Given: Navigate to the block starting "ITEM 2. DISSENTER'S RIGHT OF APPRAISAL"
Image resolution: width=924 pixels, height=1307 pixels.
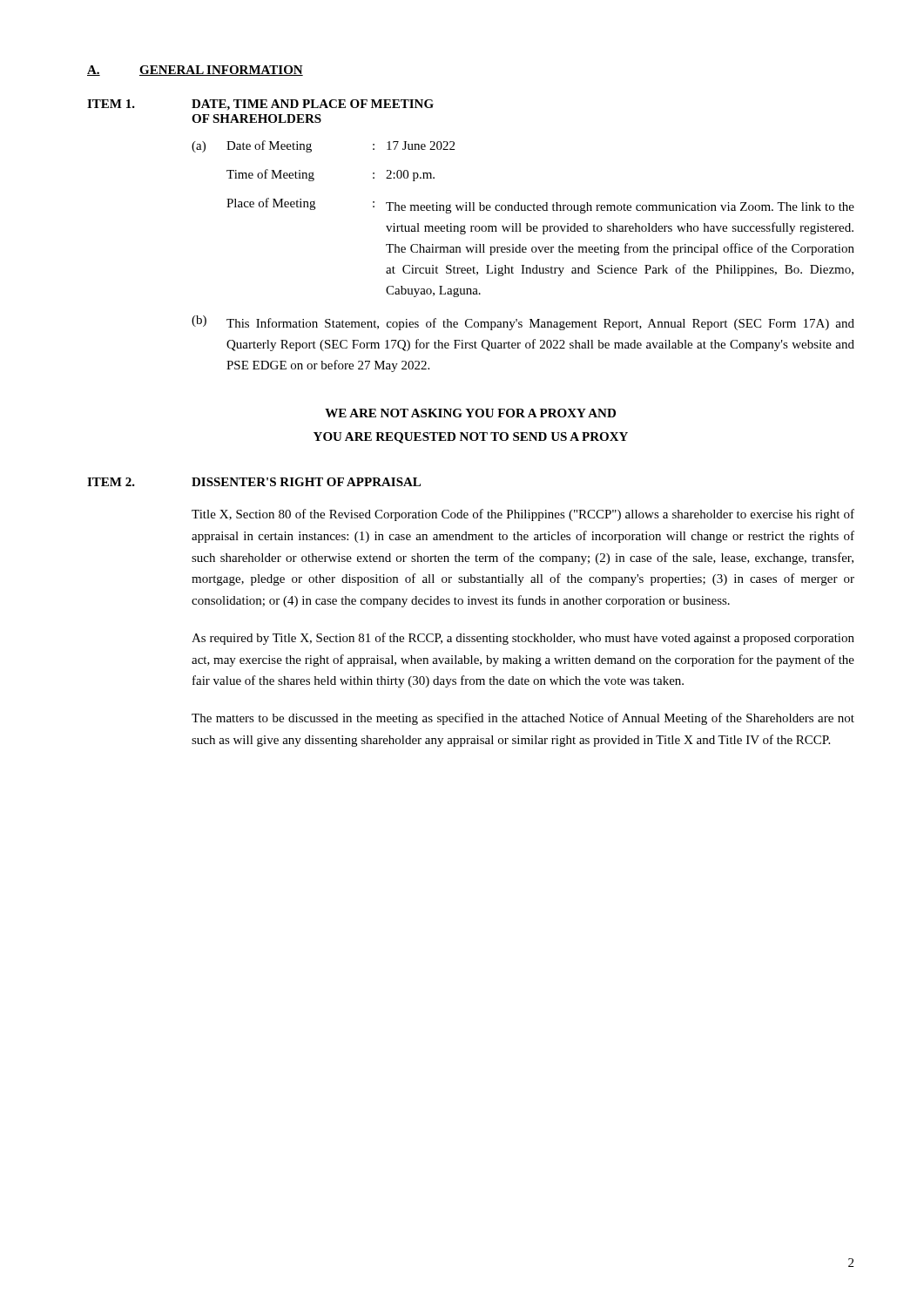Looking at the screenshot, I should pyautogui.click(x=254, y=482).
